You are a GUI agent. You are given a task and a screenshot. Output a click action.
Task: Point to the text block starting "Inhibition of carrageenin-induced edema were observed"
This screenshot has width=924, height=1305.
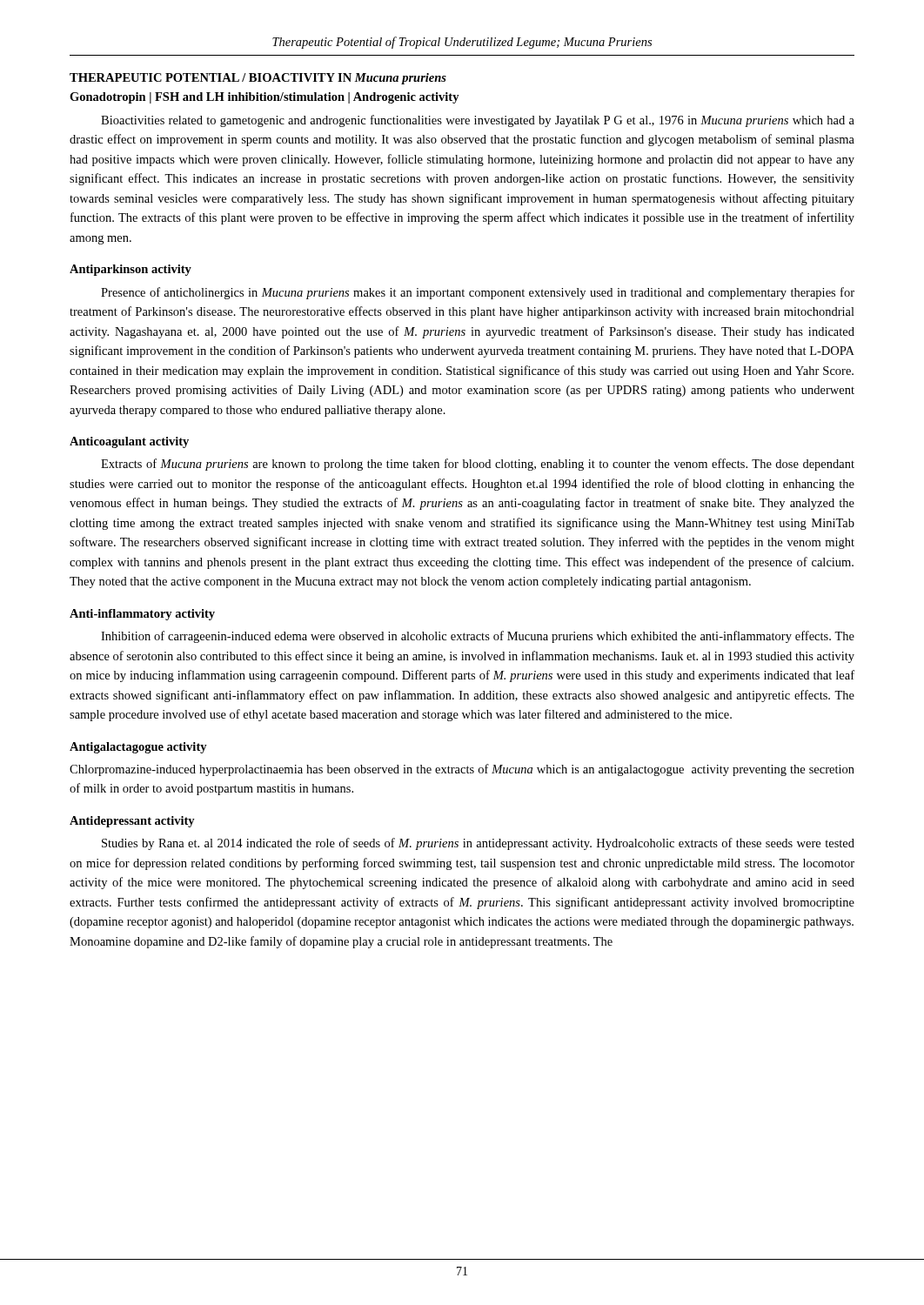click(x=462, y=675)
